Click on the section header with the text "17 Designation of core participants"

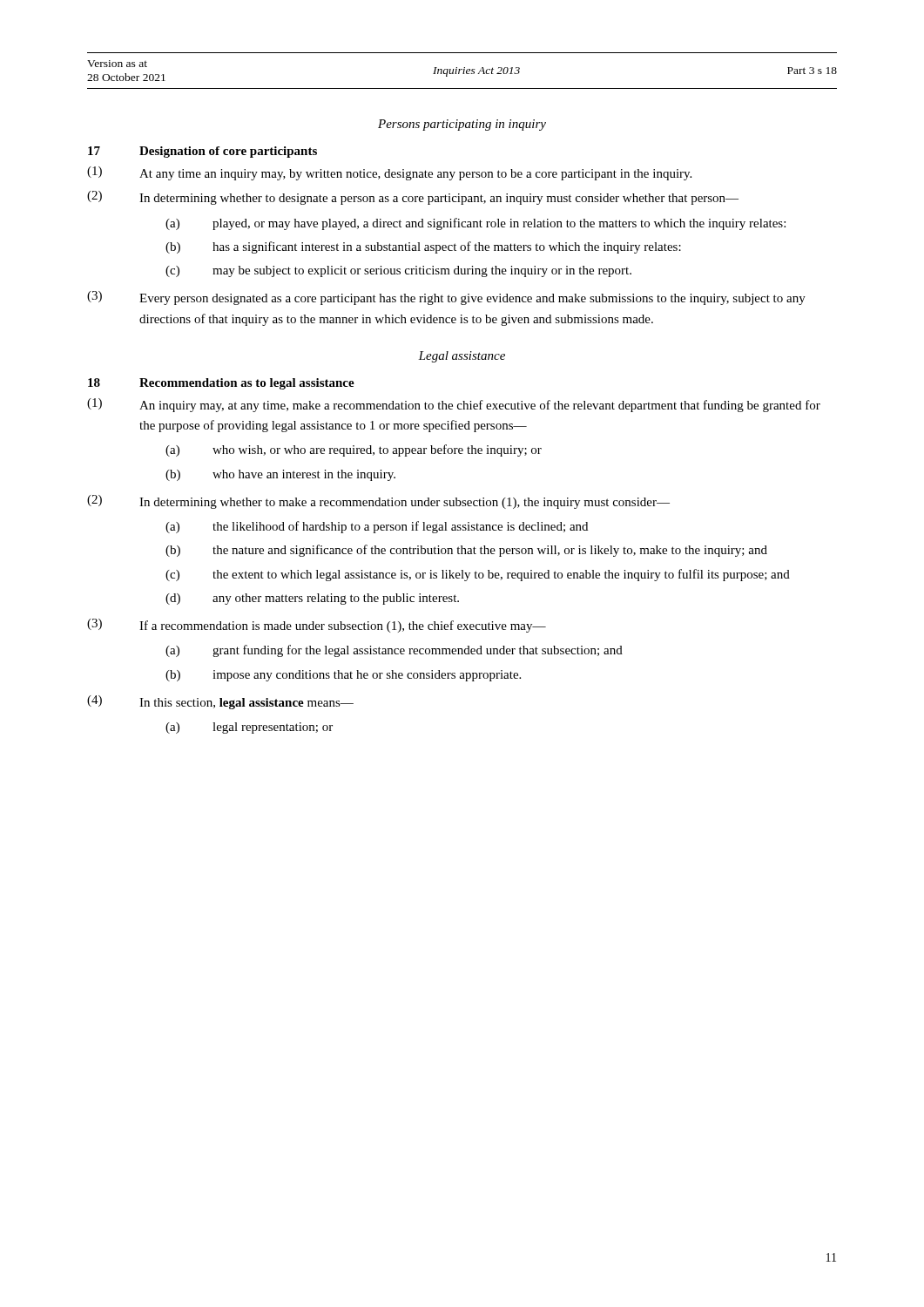click(x=202, y=151)
